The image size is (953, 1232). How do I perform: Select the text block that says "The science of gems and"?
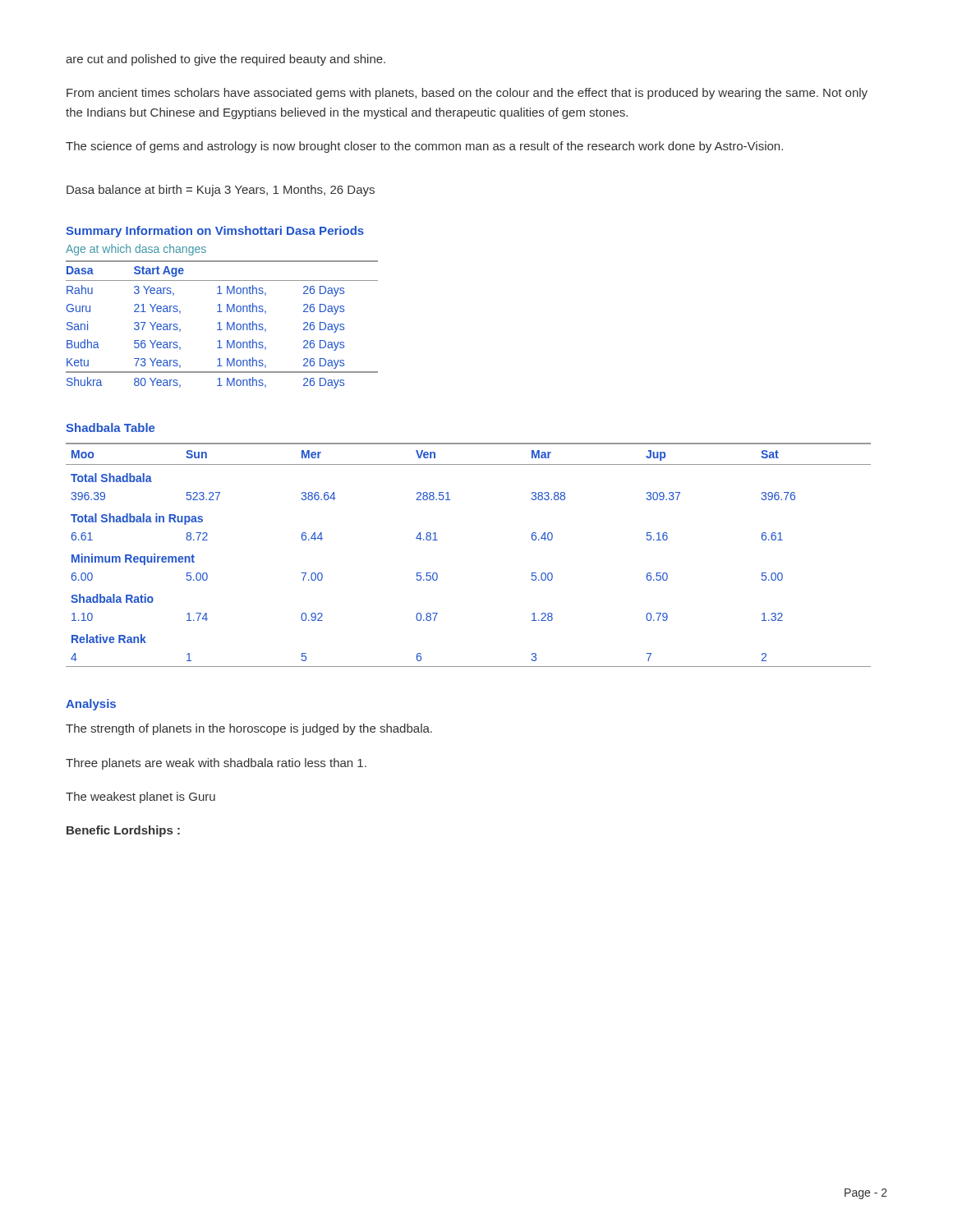coord(425,146)
